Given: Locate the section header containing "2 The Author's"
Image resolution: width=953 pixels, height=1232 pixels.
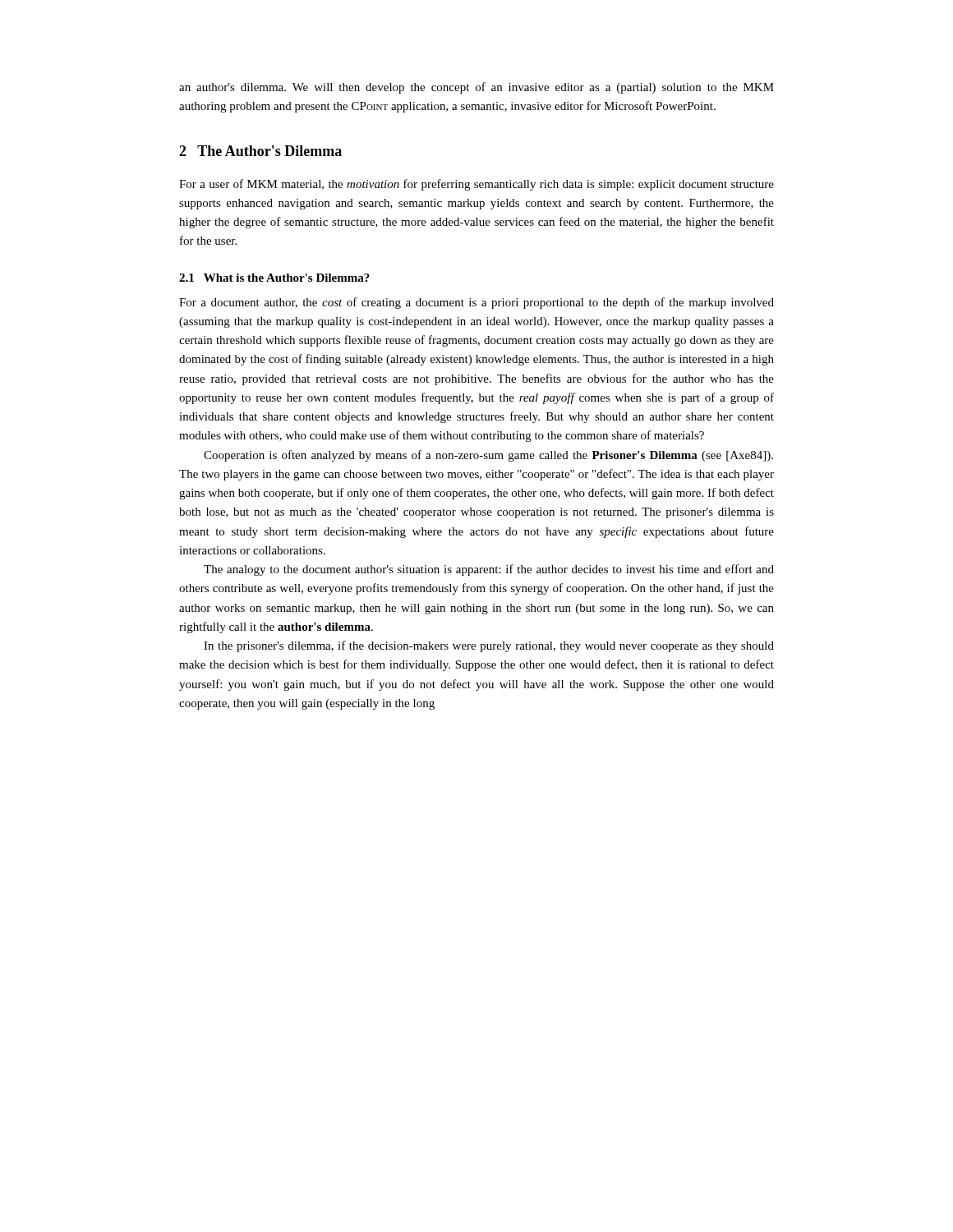Looking at the screenshot, I should pyautogui.click(x=260, y=151).
